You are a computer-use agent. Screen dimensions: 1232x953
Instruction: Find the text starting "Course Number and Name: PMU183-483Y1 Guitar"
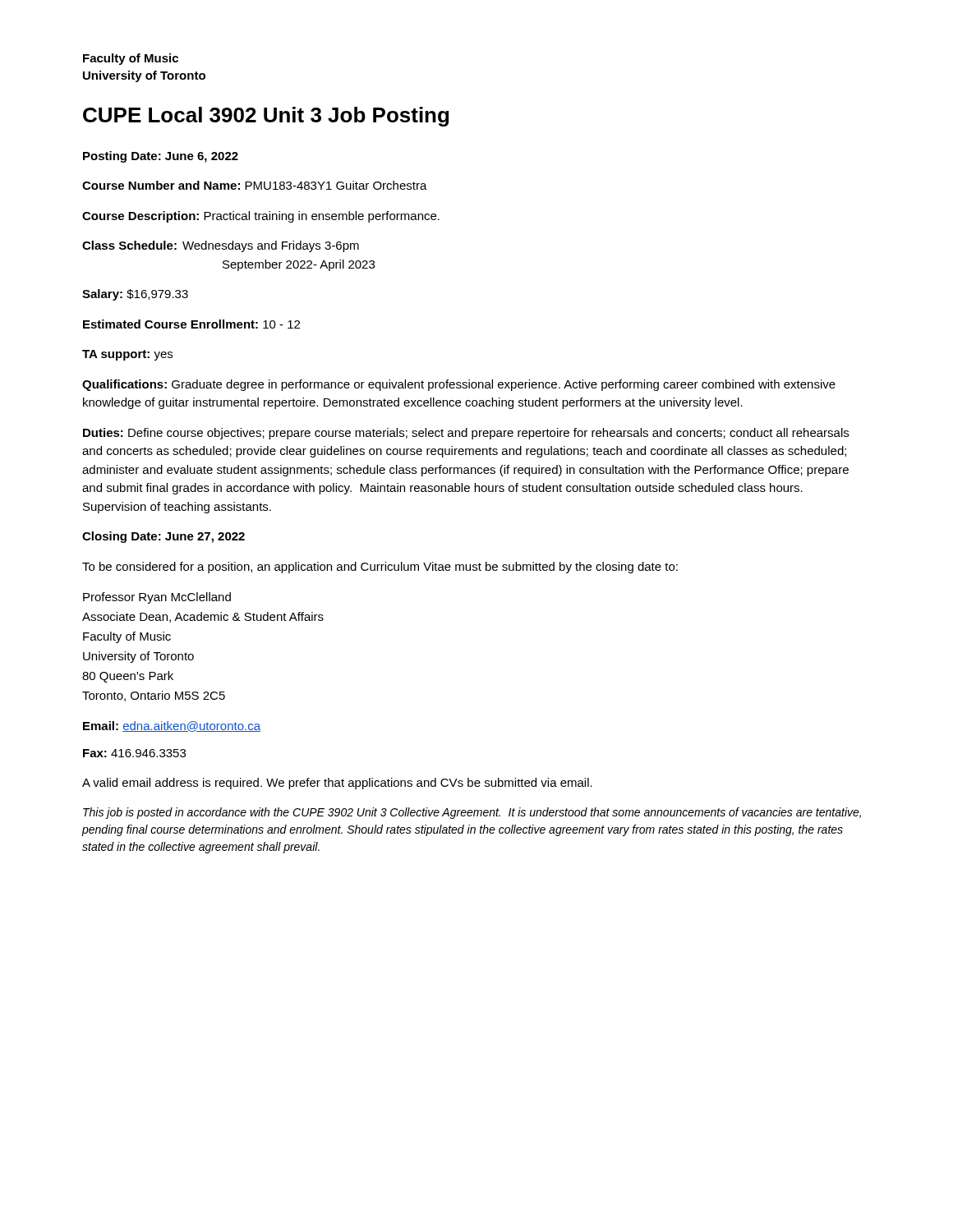pyautogui.click(x=254, y=185)
